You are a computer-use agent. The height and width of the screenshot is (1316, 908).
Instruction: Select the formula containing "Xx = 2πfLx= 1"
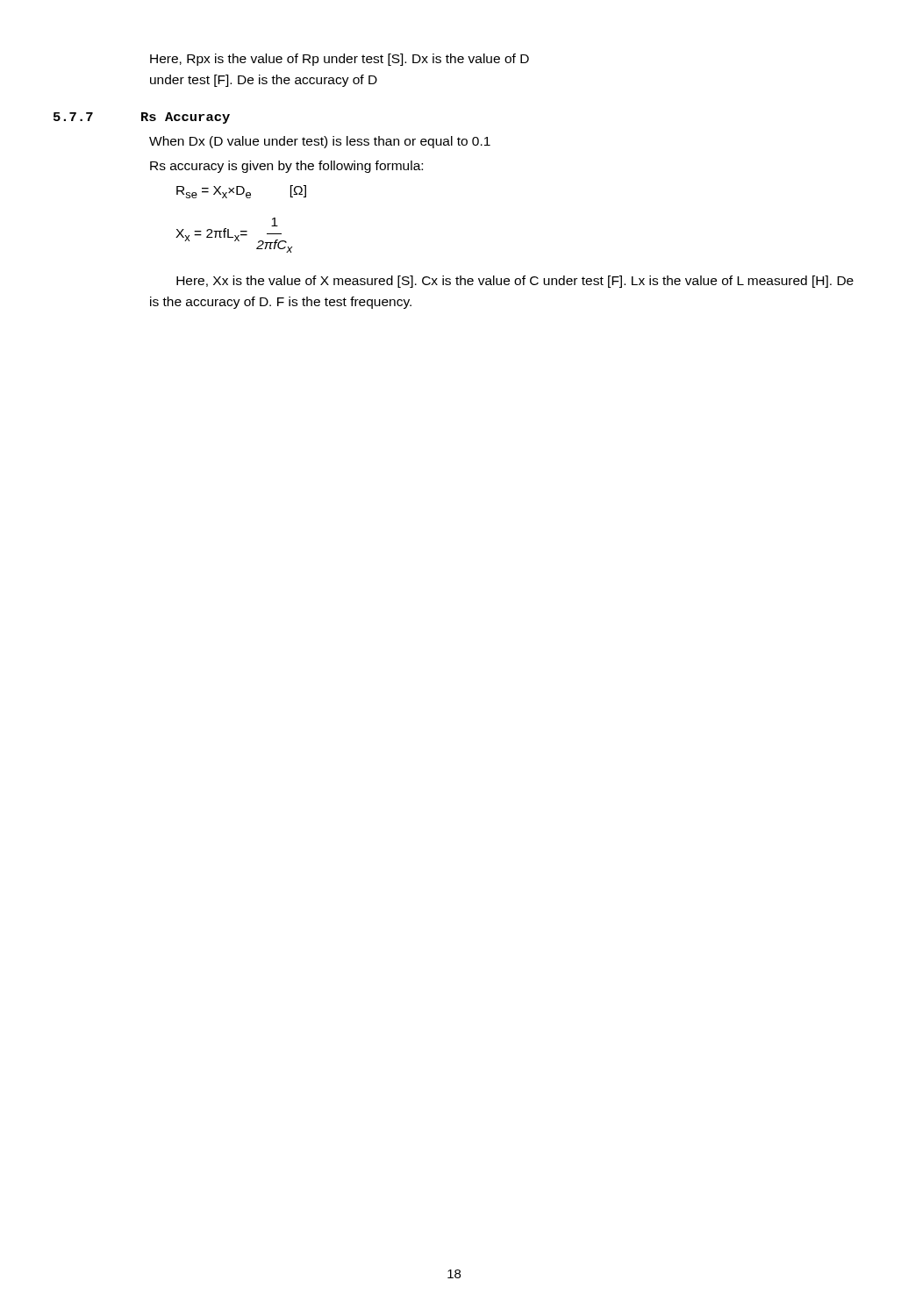pos(275,222)
